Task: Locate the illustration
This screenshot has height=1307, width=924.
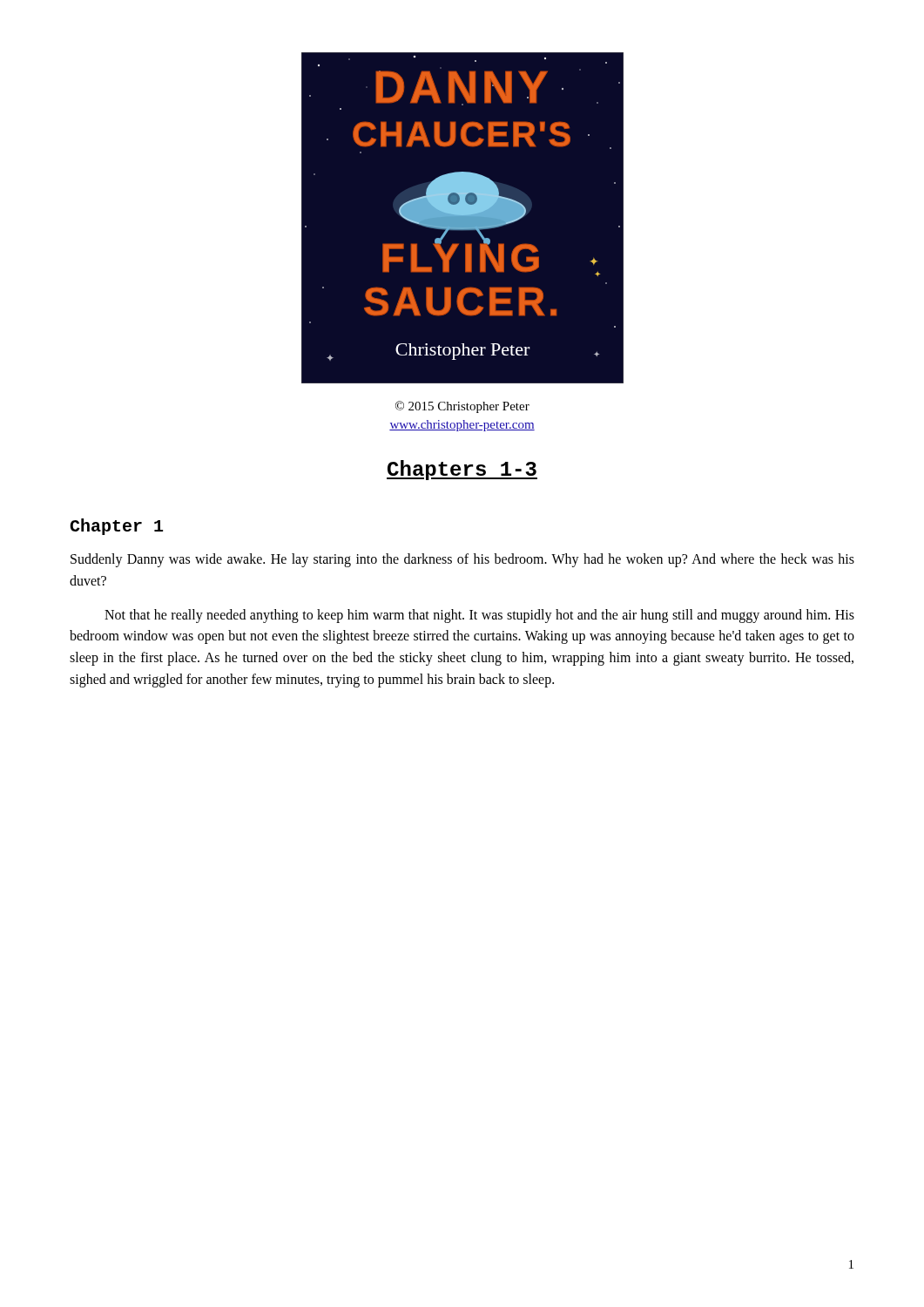Action: [x=462, y=218]
